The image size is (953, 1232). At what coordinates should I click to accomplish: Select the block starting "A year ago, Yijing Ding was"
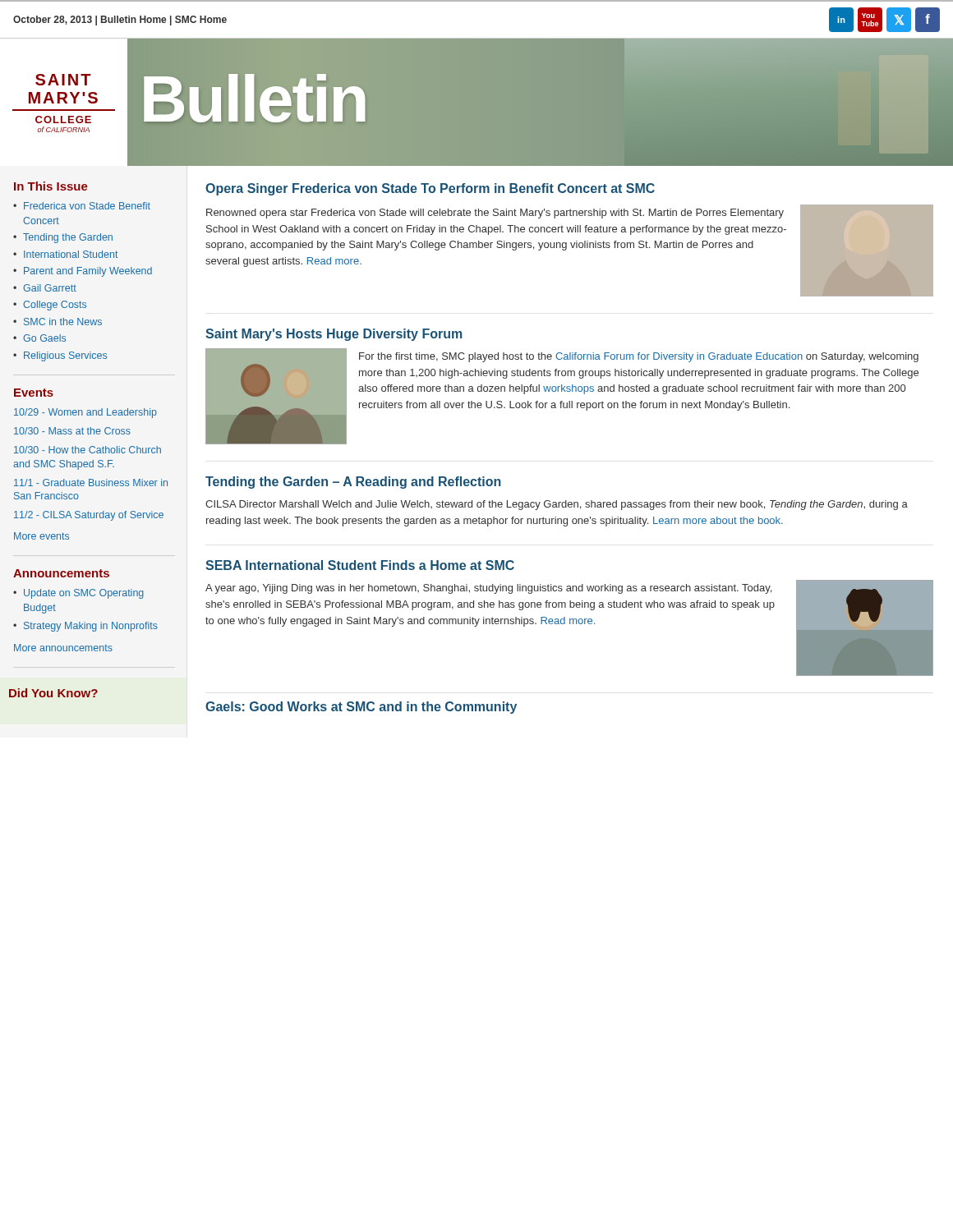coord(490,604)
